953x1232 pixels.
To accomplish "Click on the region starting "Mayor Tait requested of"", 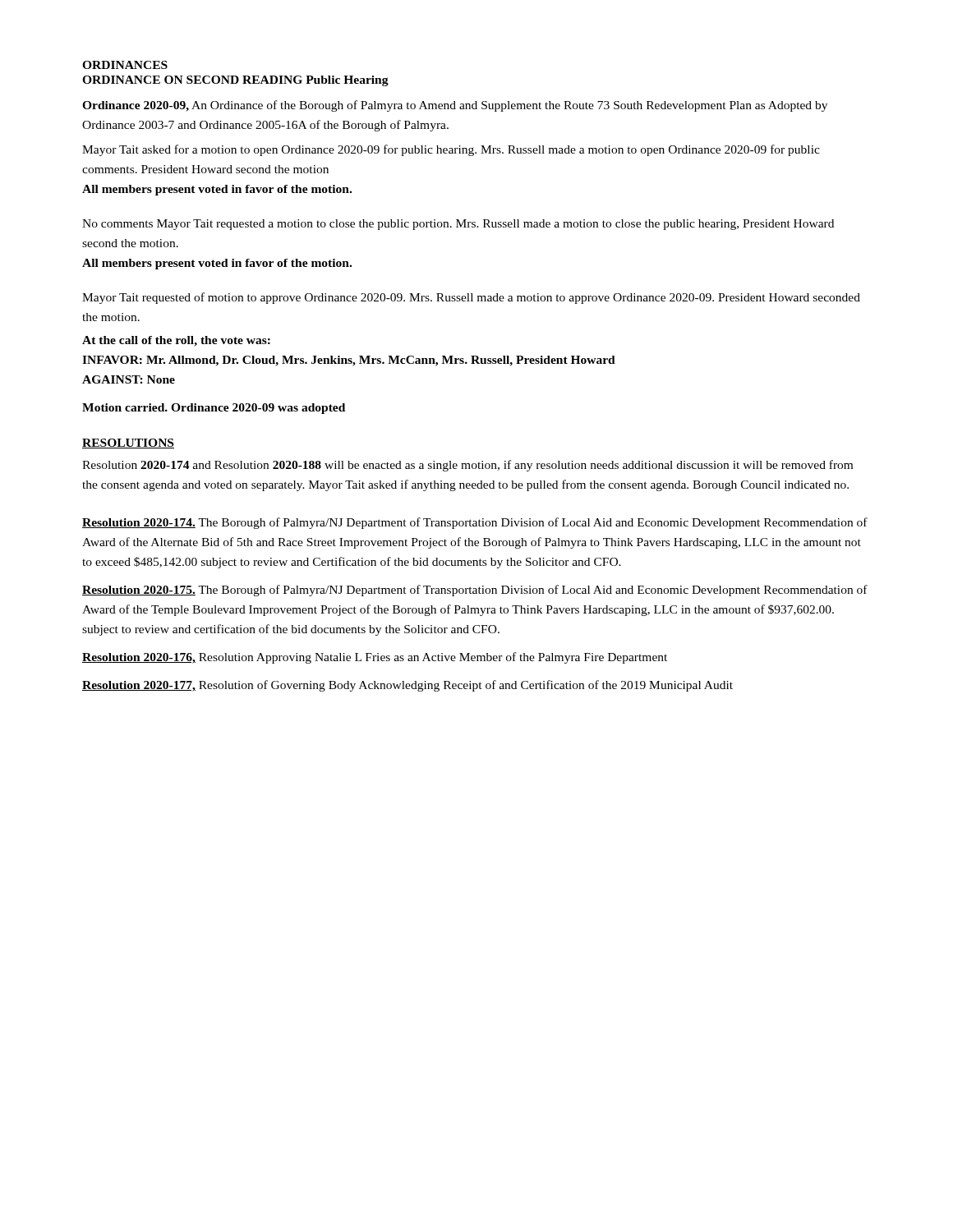I will (x=471, y=307).
